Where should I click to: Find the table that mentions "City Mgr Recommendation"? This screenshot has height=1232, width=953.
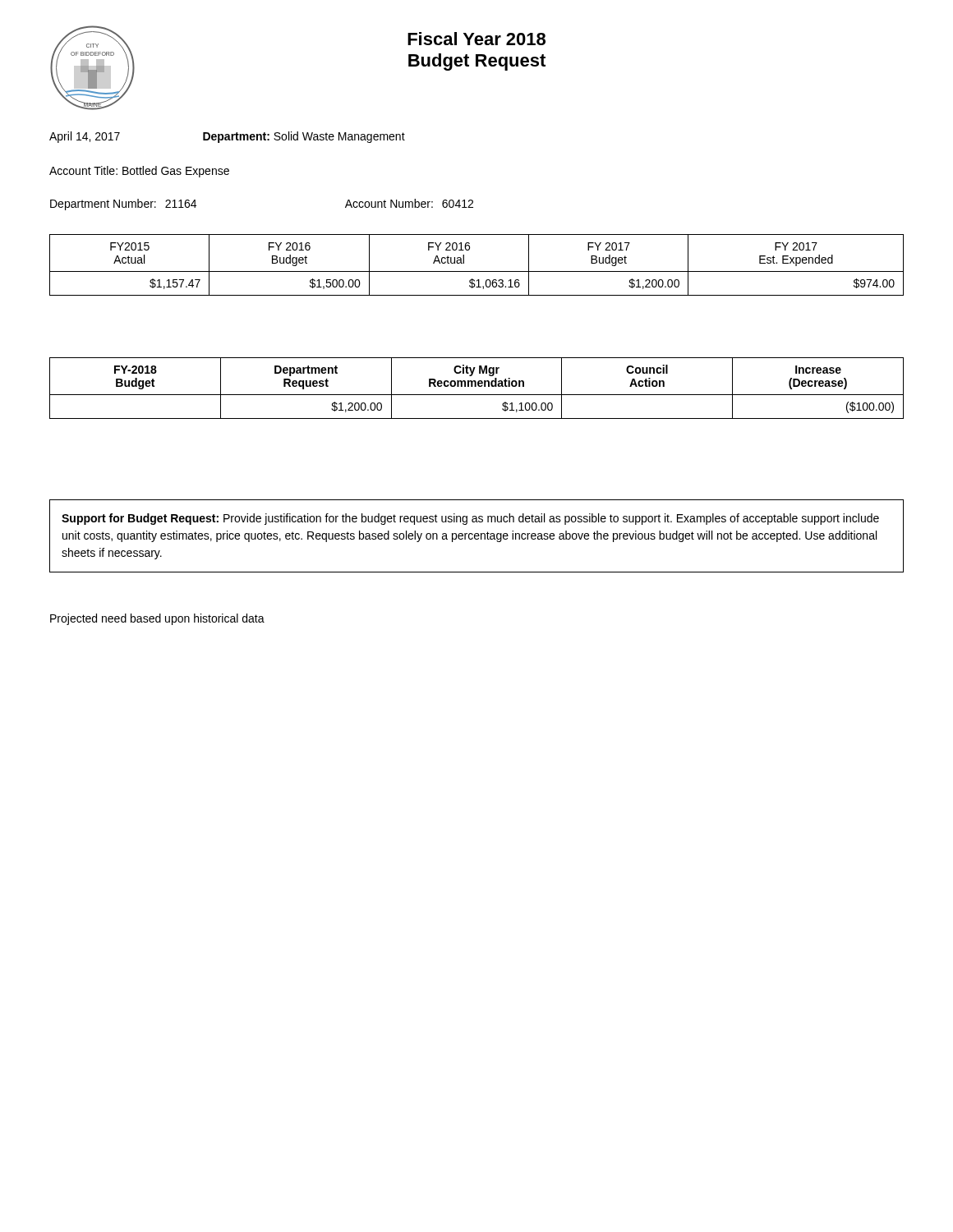pyautogui.click(x=476, y=388)
